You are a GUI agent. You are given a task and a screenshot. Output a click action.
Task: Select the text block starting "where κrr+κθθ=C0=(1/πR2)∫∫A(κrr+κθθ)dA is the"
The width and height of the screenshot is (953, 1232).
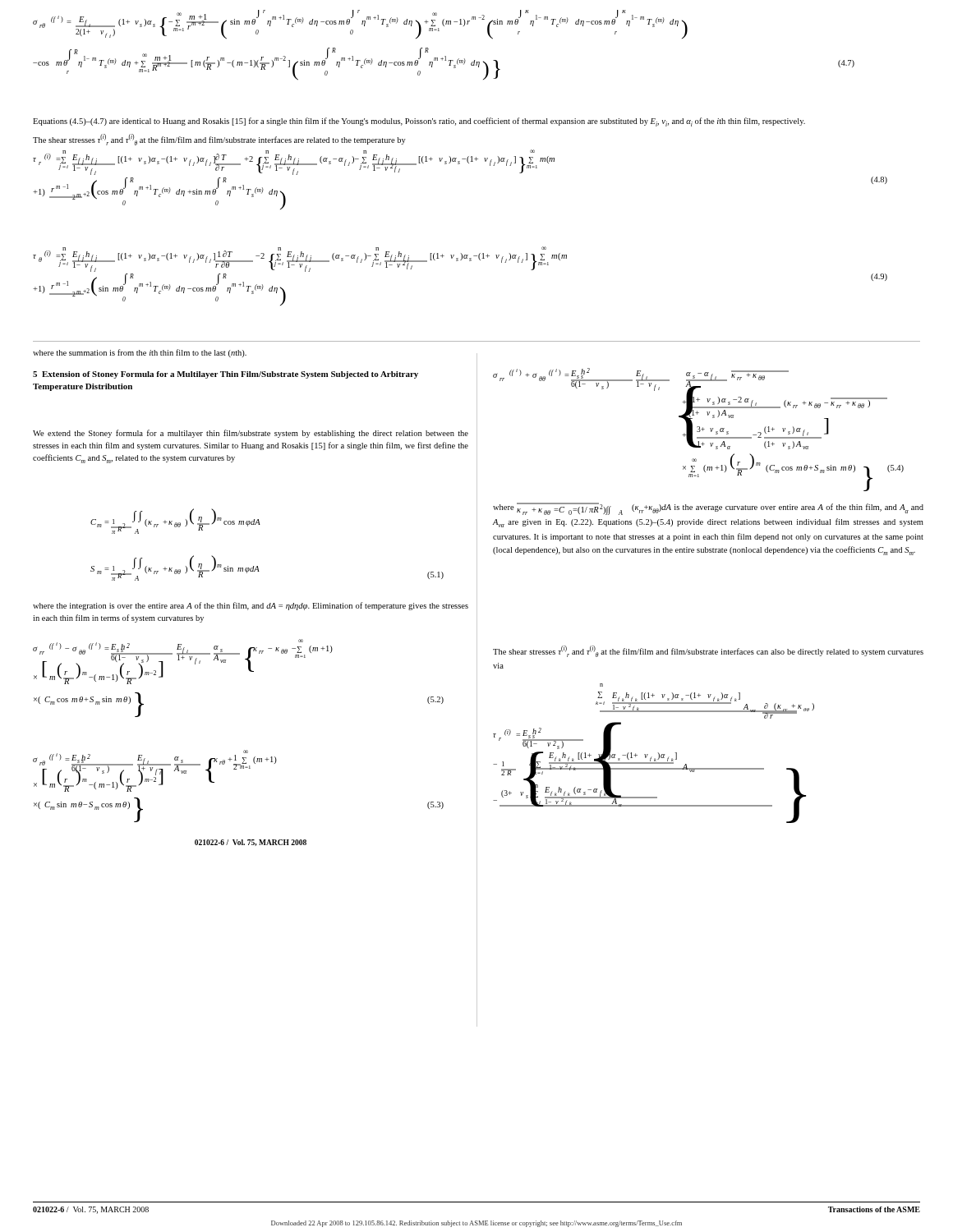point(708,529)
